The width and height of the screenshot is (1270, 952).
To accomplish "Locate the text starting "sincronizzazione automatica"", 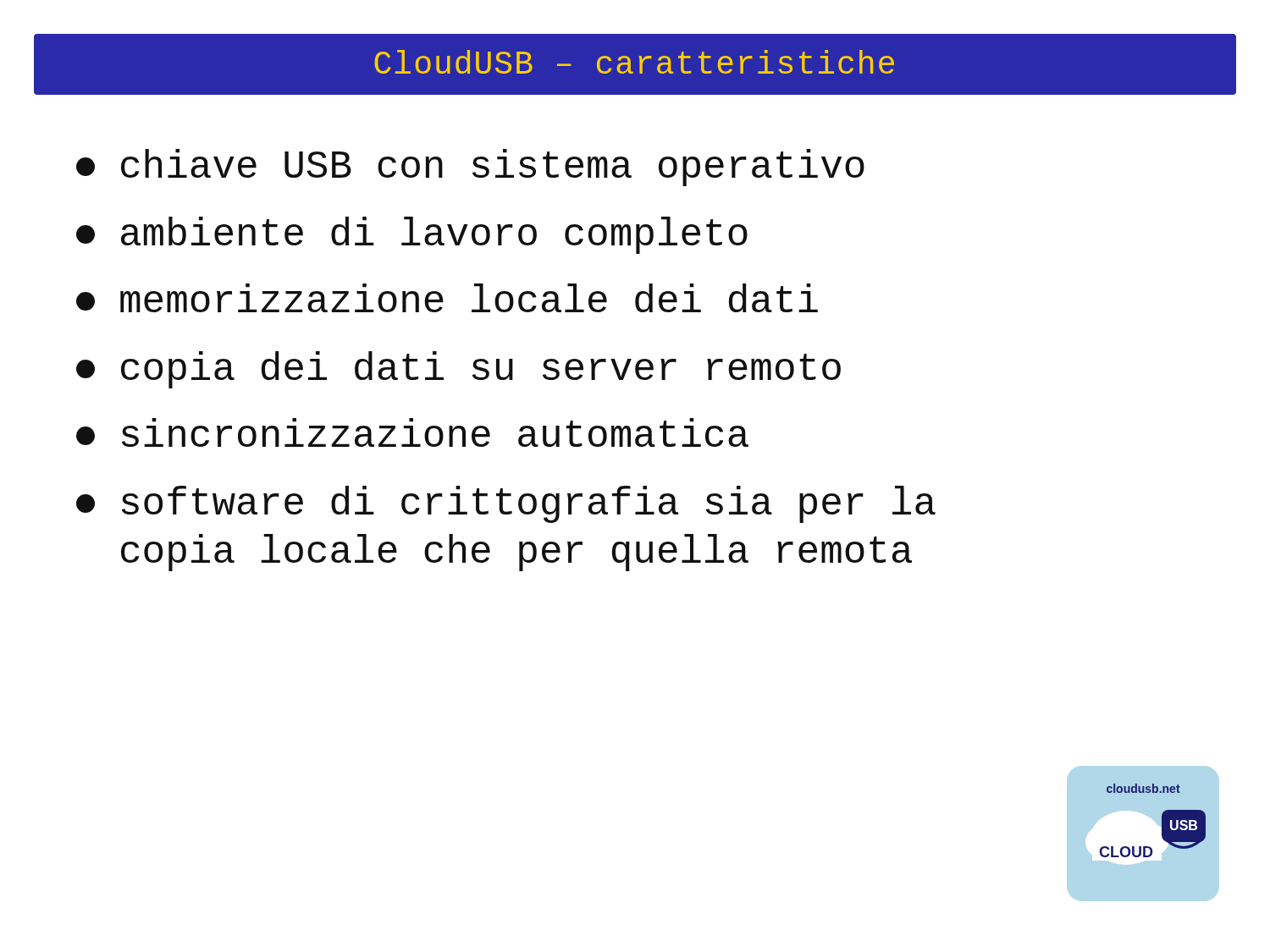I will 622,437.
